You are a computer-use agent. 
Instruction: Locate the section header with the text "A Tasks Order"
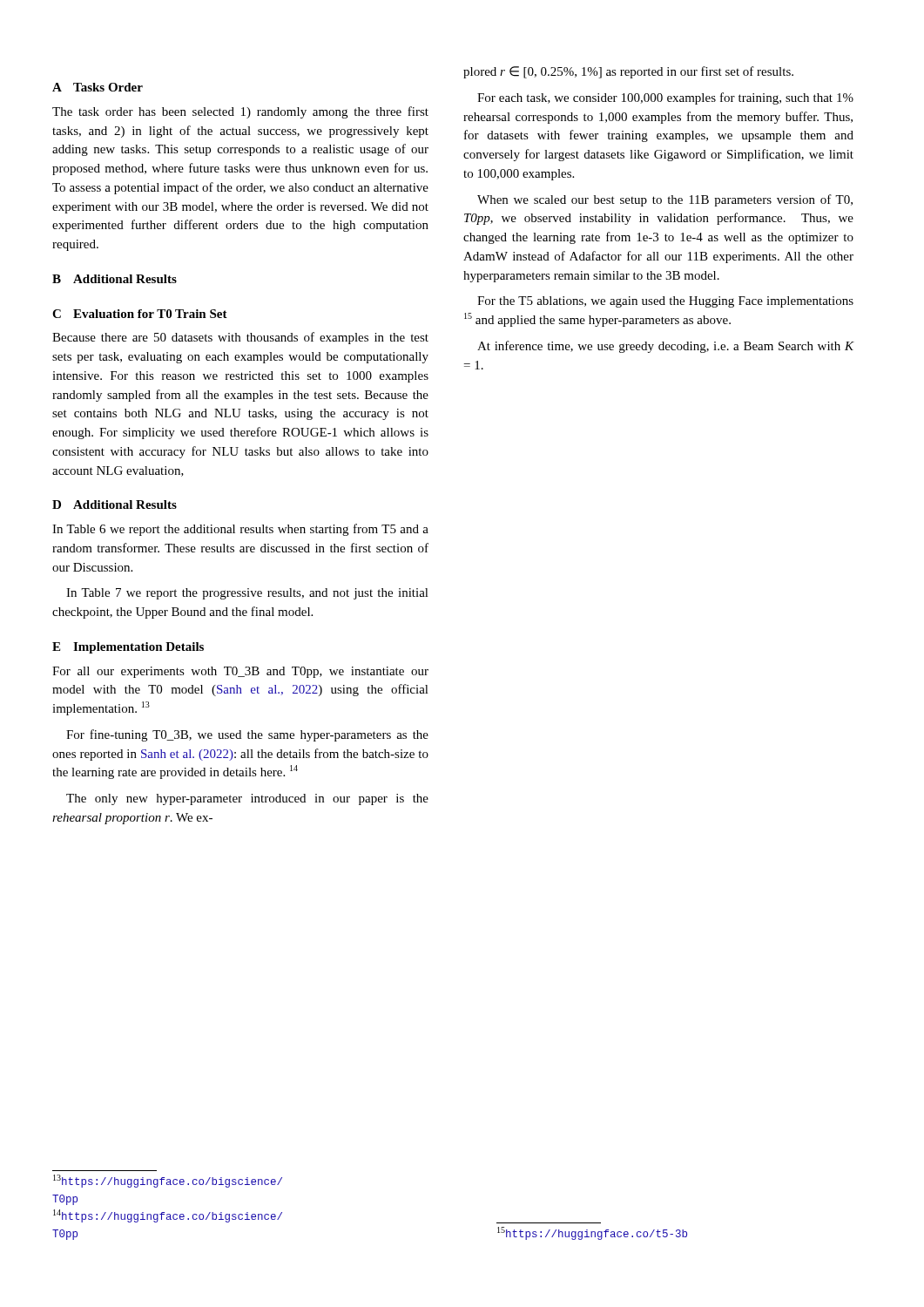(x=98, y=88)
